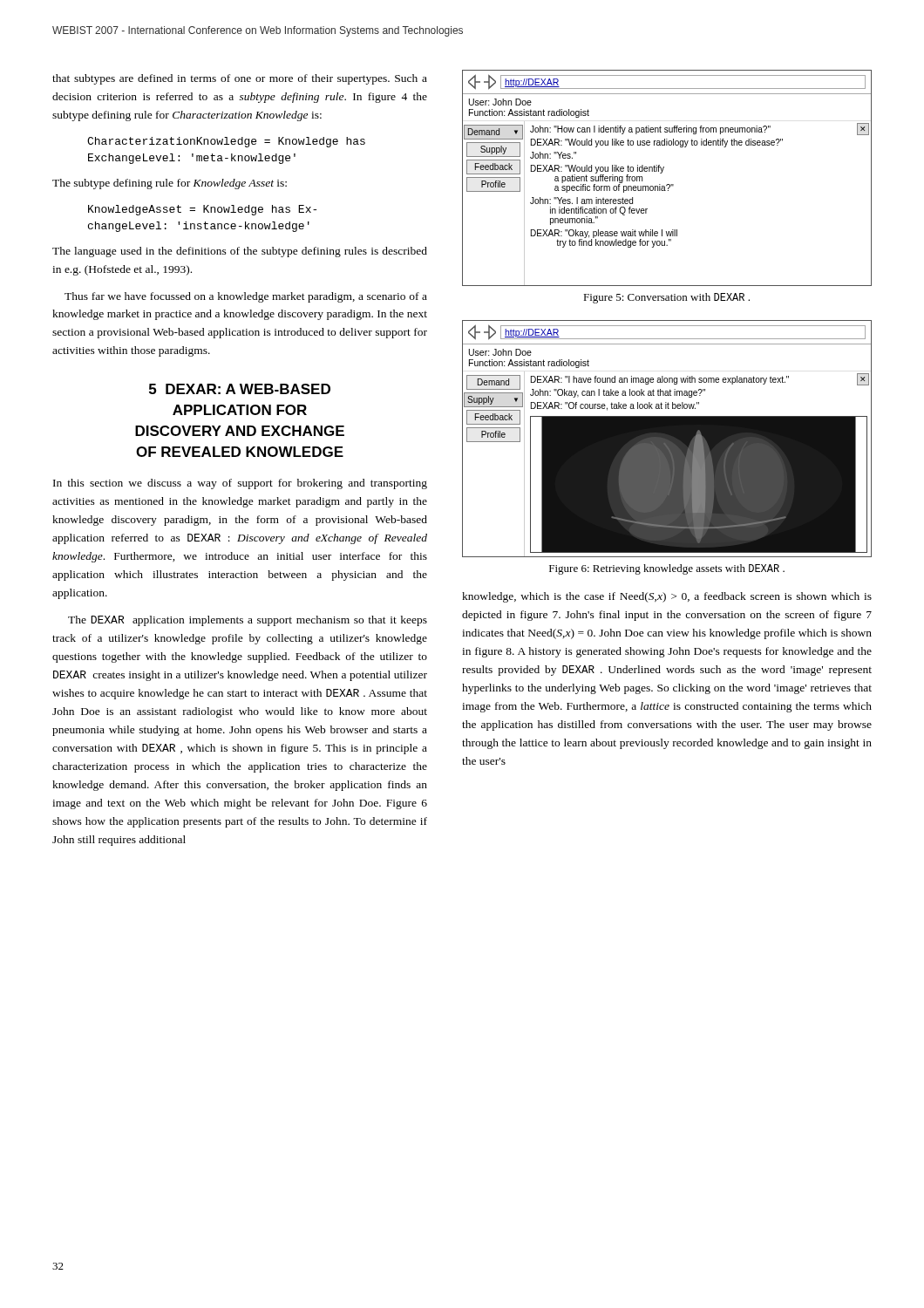
Task: Find the text block starting "Figure 6: Retrieving knowledge assets with DEXAR"
Action: click(667, 569)
